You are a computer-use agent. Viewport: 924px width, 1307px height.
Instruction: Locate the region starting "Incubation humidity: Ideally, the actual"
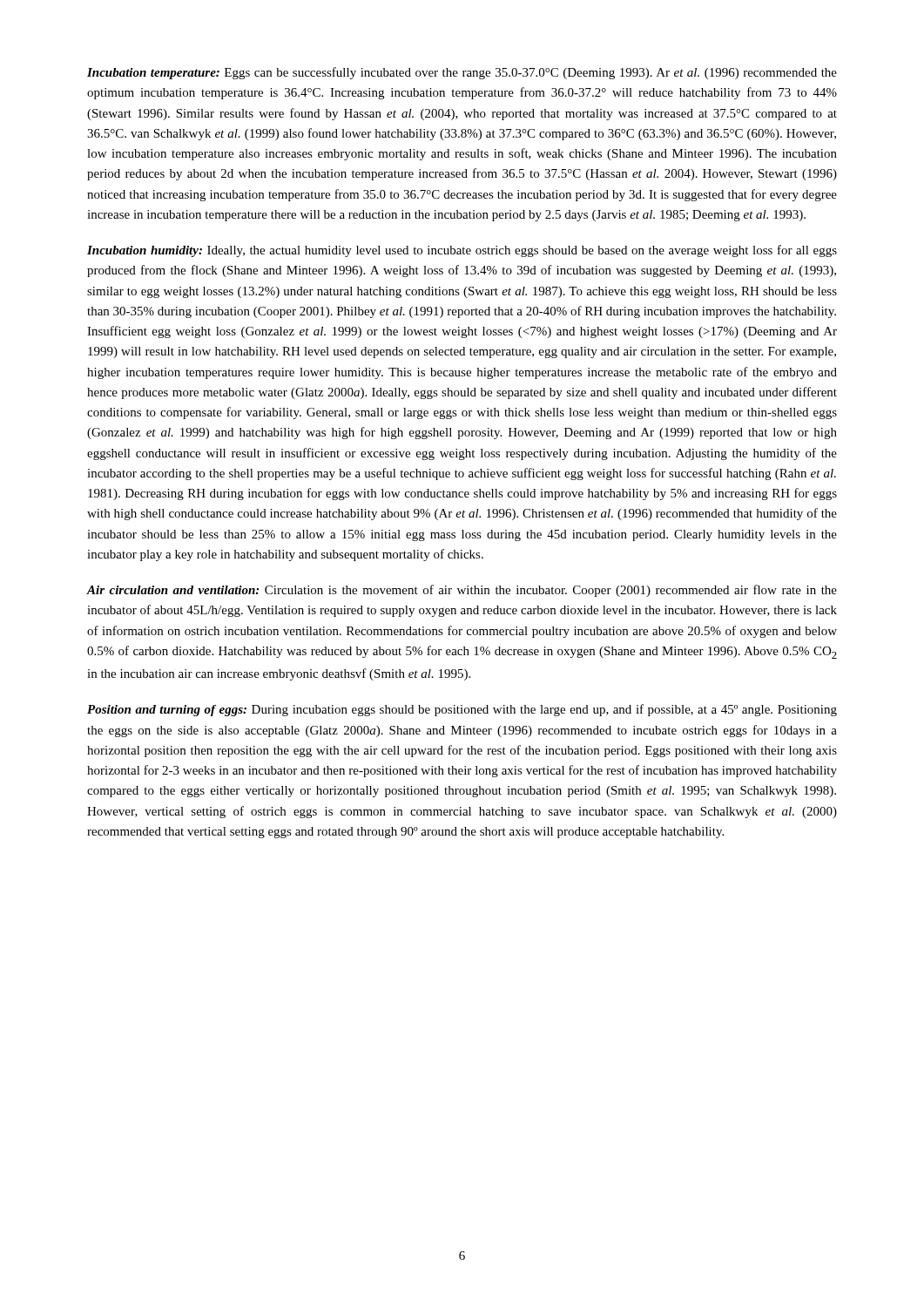point(462,403)
